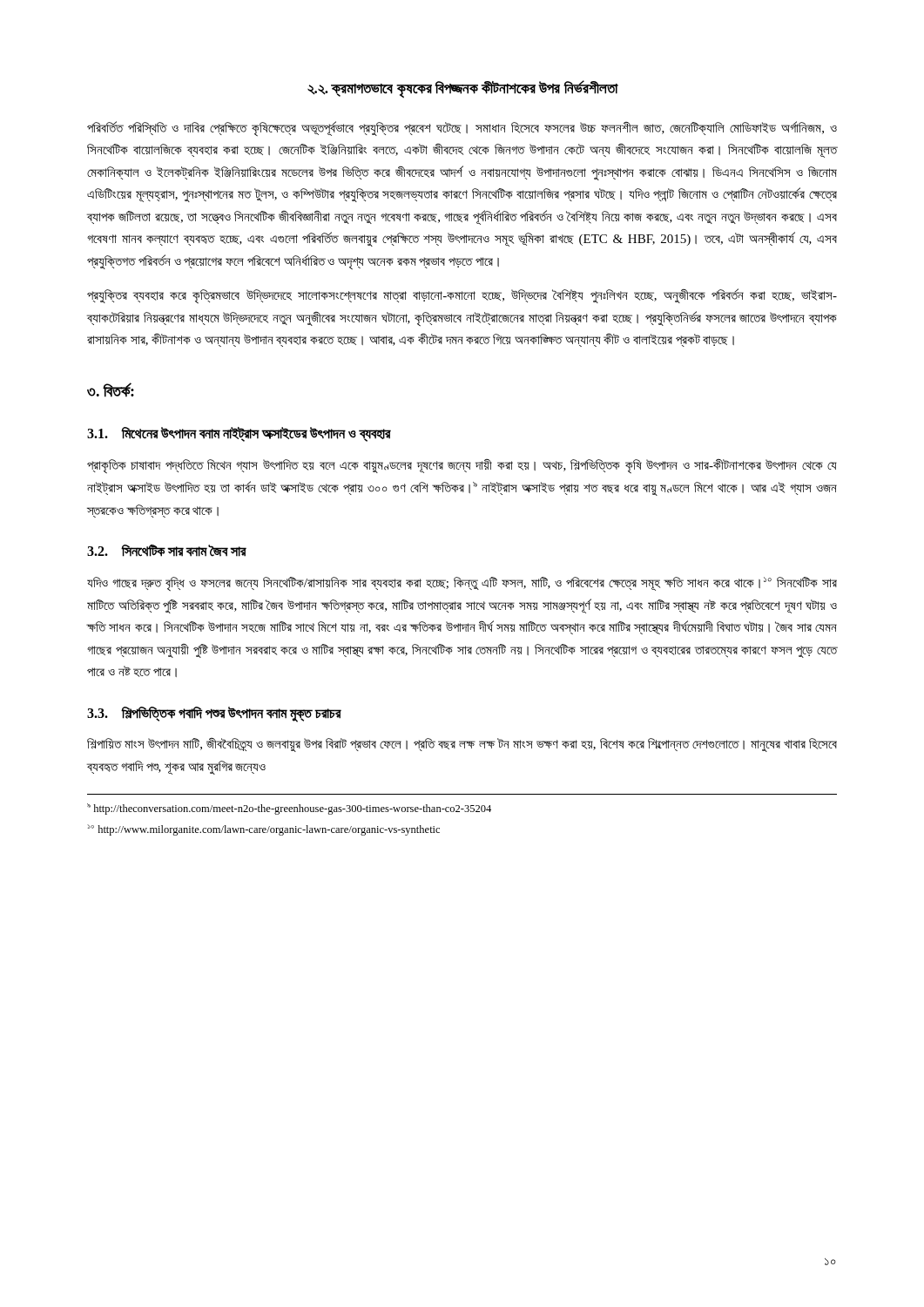Point to the block beginning "শিল্পায়িত মাংস উৎপাদন মাটি, জীববৈচিত্র্য ও"
Image resolution: width=924 pixels, height=1307 pixels.
(462, 755)
